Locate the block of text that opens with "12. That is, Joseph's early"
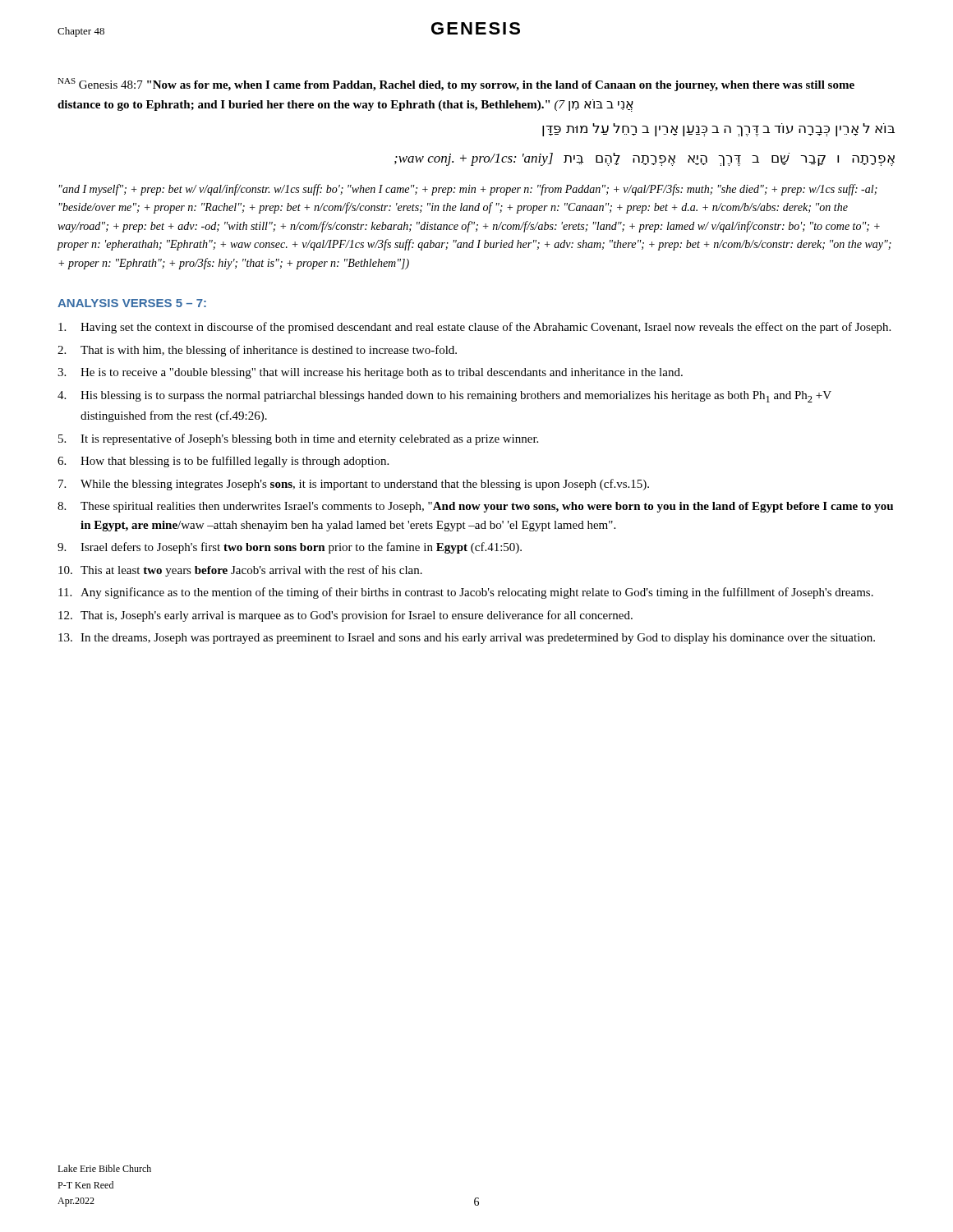953x1232 pixels. [x=476, y=615]
